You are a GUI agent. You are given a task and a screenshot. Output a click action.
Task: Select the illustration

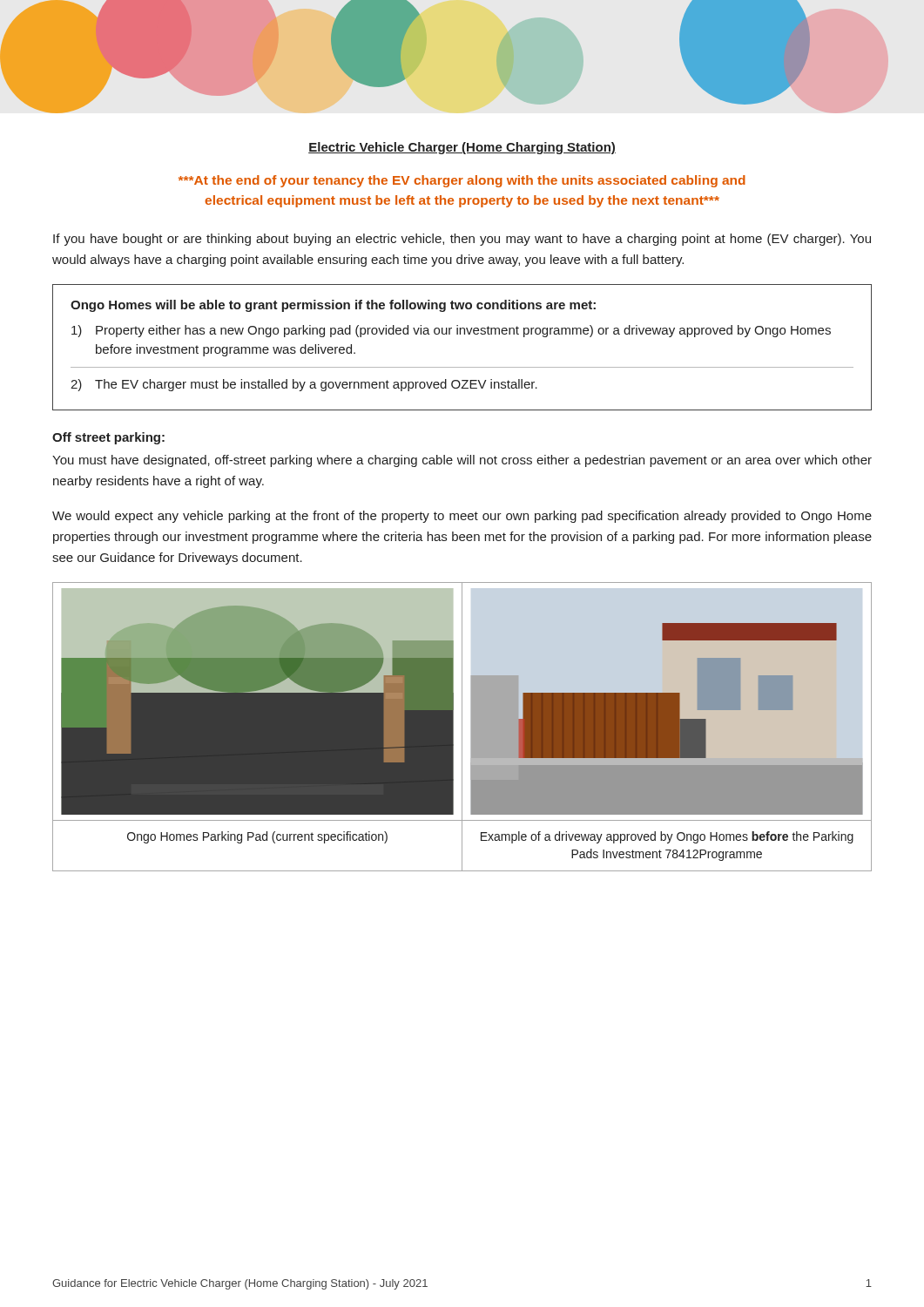click(462, 57)
